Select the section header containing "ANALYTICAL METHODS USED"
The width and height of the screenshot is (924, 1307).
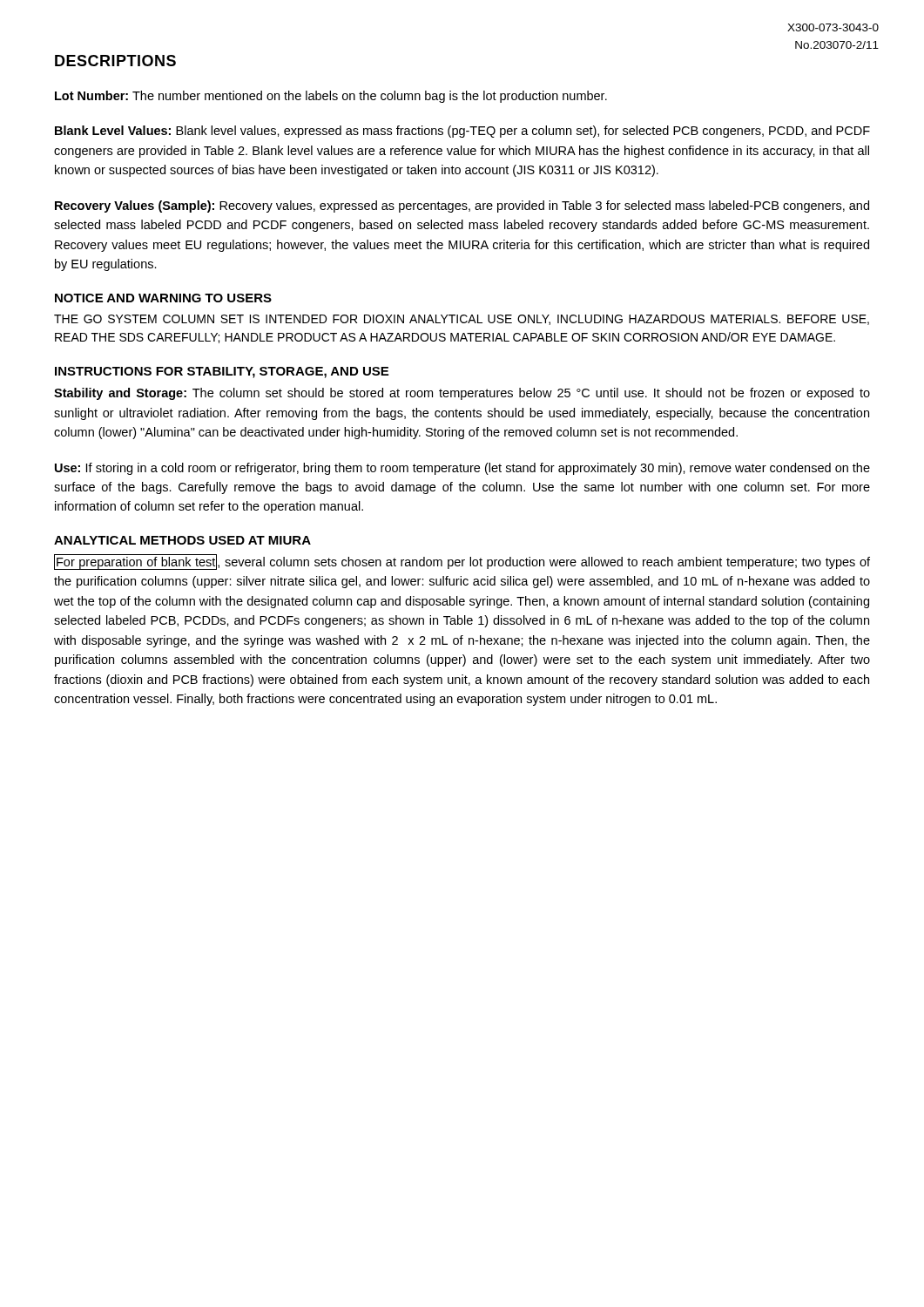(x=182, y=540)
